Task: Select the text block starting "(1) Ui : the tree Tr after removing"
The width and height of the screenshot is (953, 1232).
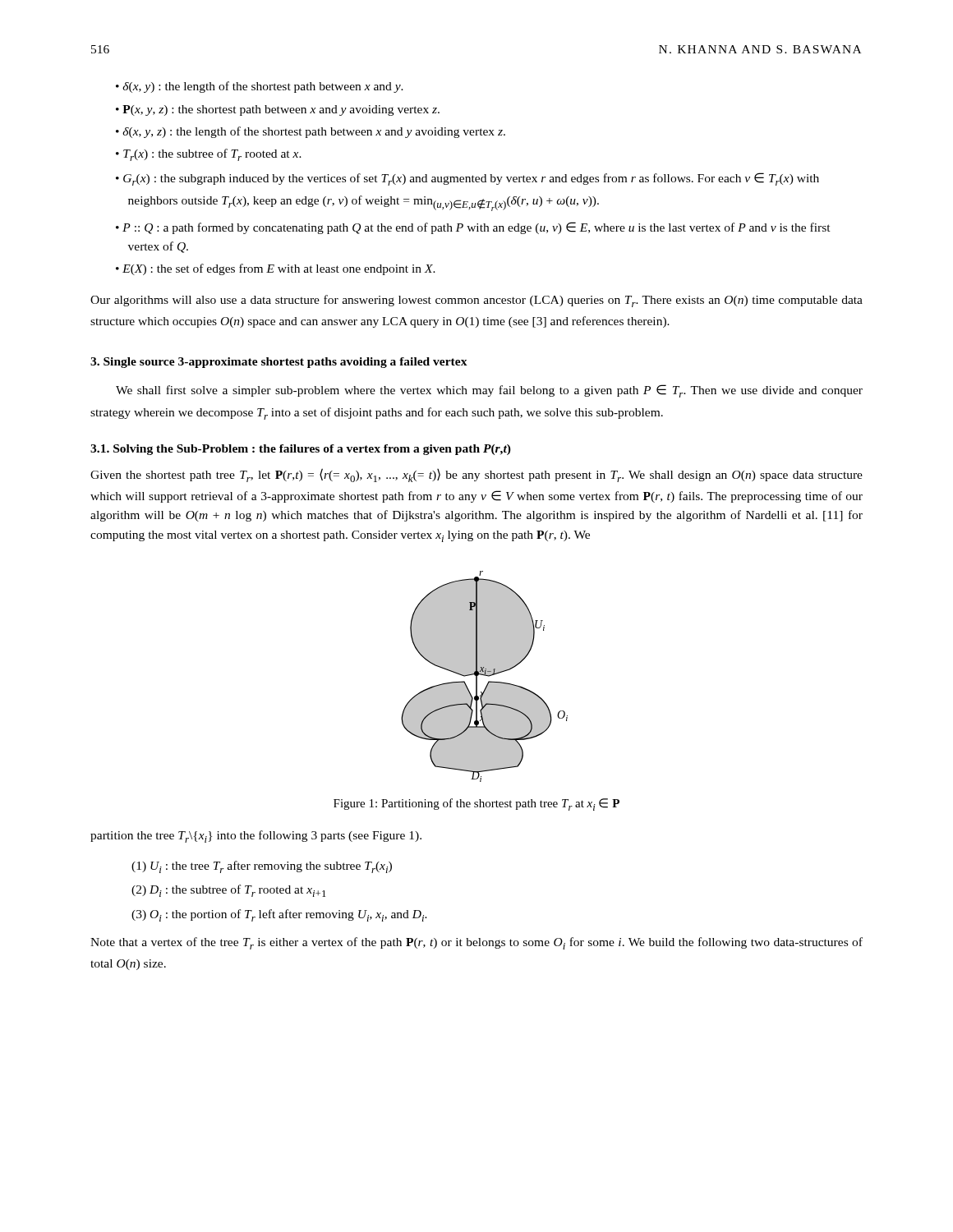Action: (262, 867)
